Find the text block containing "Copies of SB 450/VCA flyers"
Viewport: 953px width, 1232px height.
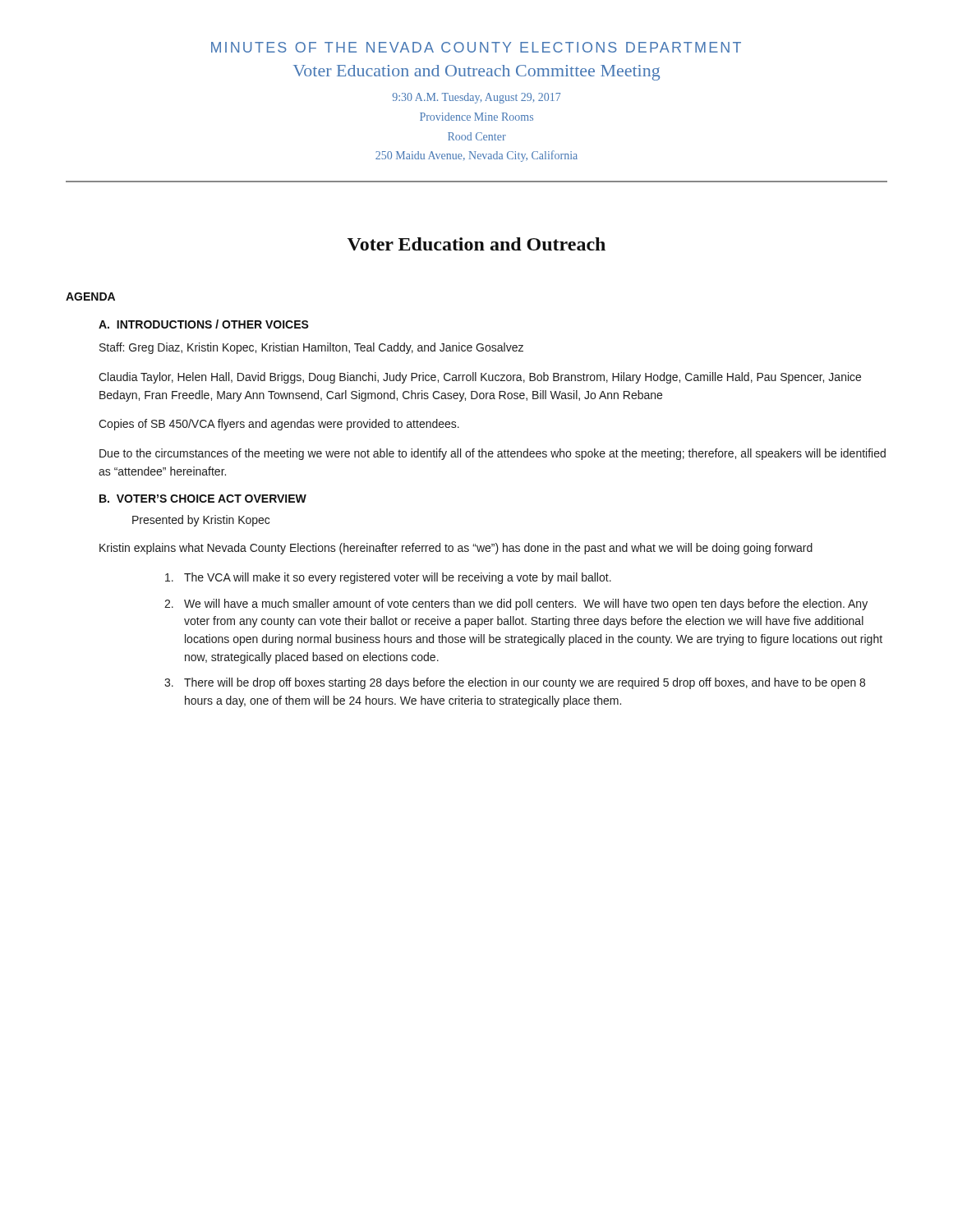(x=279, y=424)
